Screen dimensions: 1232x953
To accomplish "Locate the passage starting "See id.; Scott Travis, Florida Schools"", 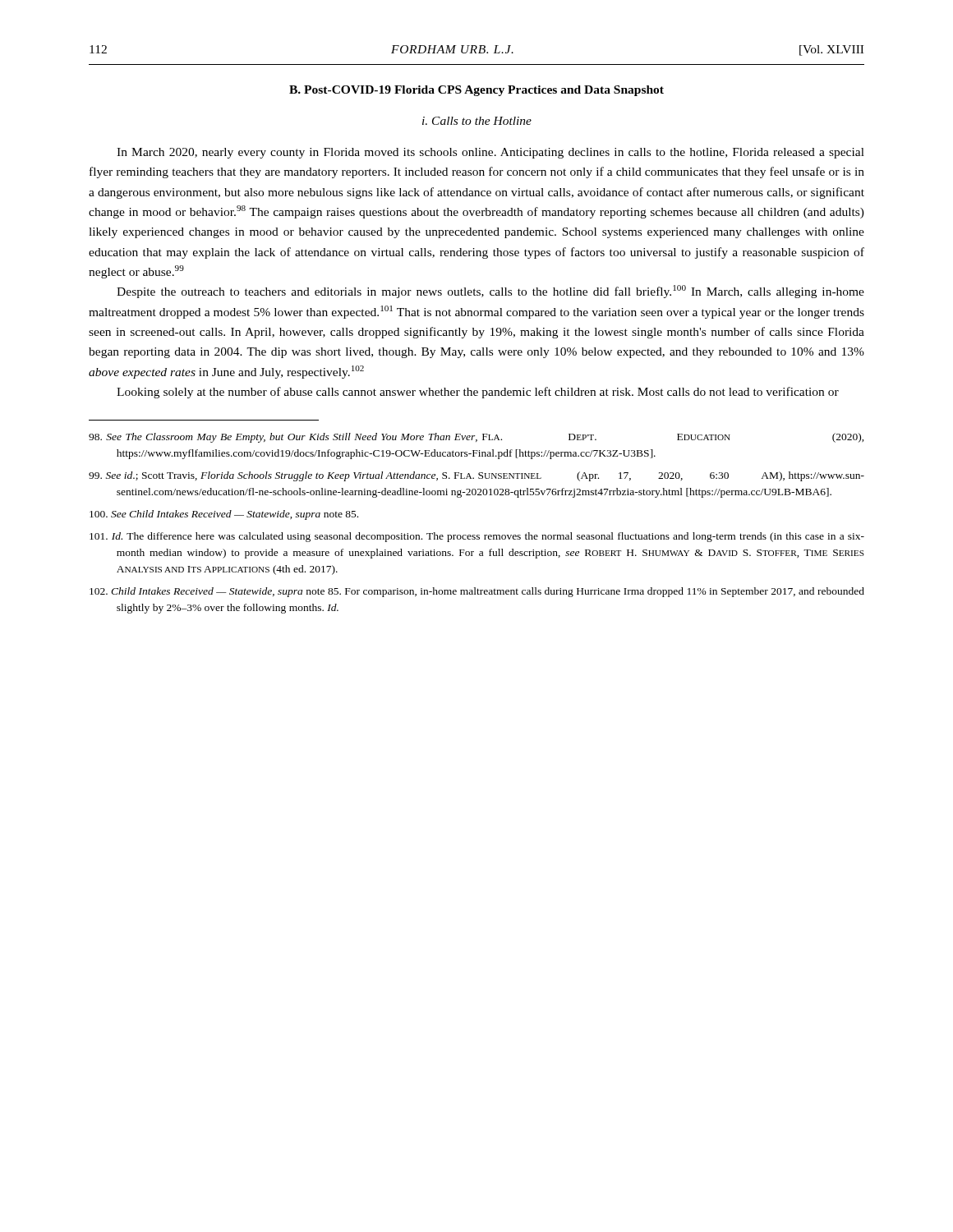I will pos(476,483).
